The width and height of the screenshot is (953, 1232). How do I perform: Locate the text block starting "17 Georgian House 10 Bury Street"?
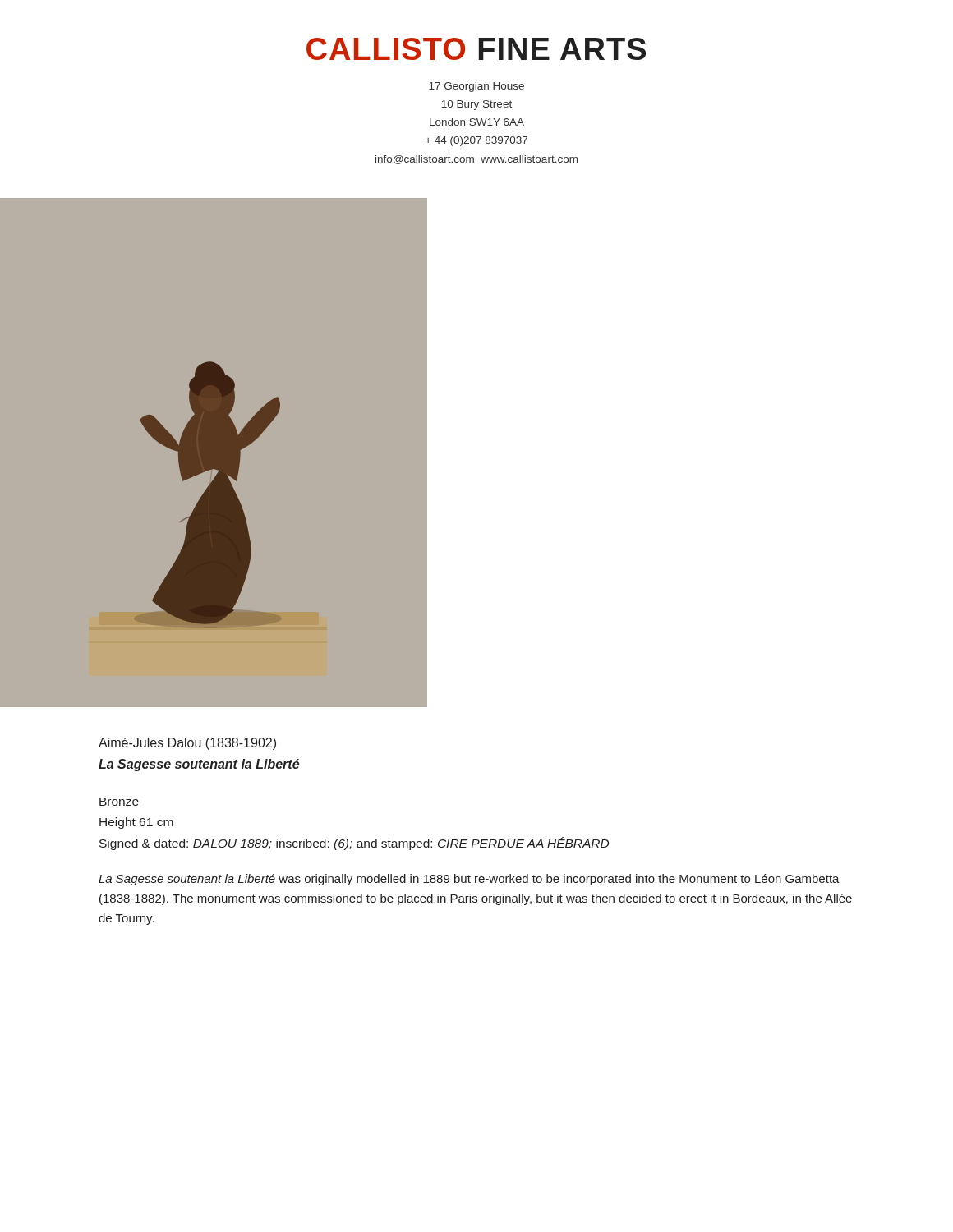476,122
